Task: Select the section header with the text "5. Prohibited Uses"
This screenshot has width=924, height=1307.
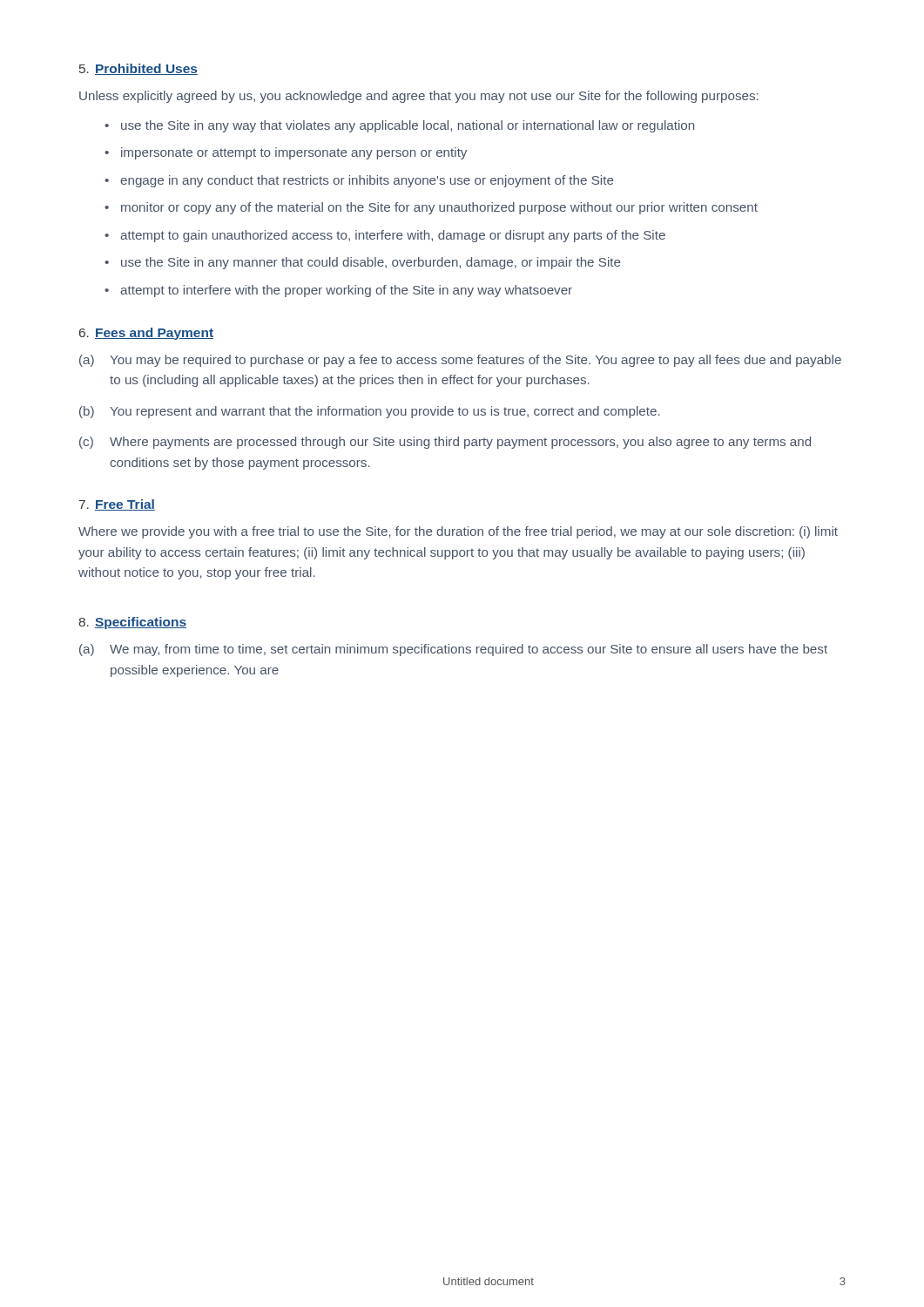Action: (x=138, y=69)
